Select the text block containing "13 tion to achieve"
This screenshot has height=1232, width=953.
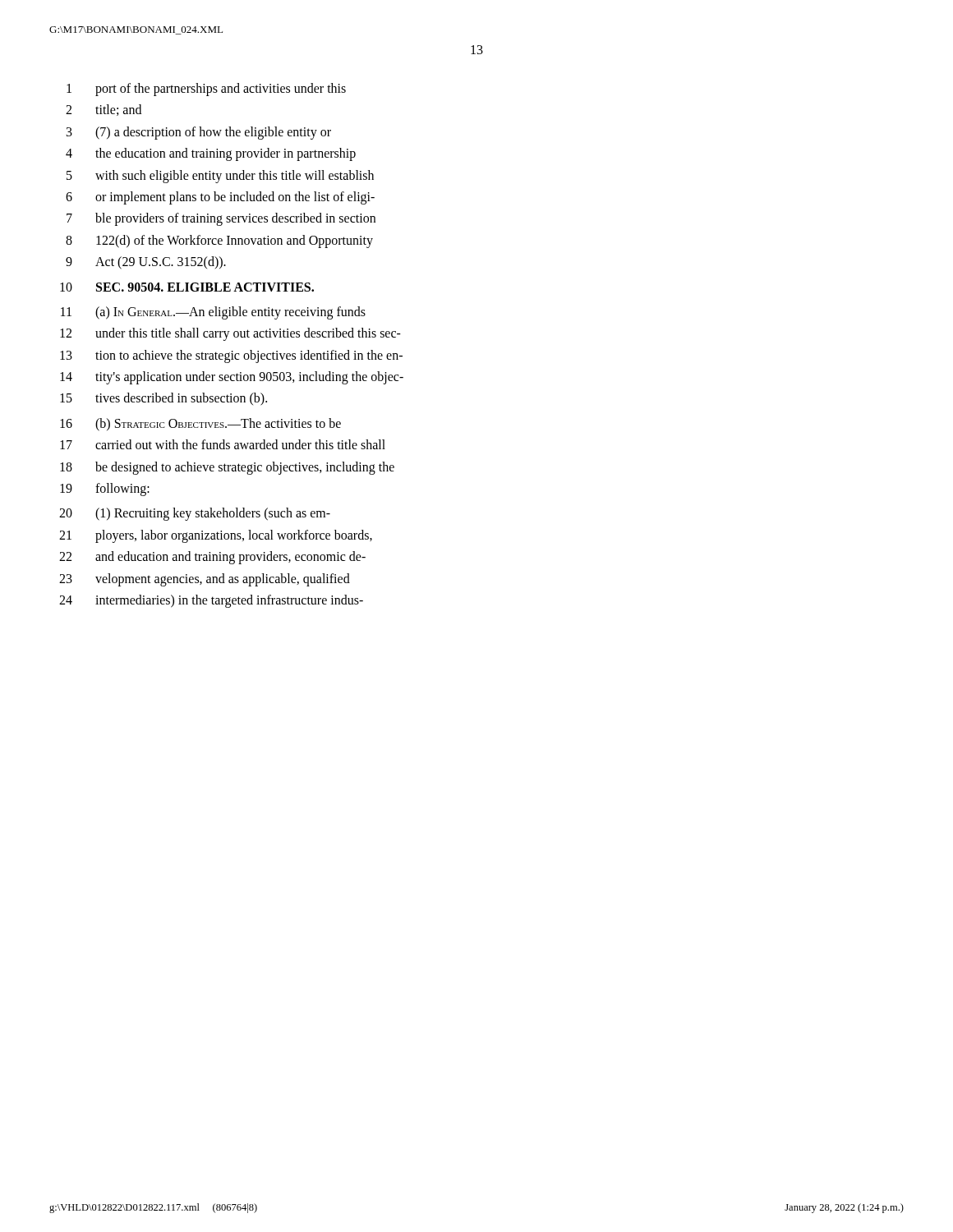[x=231, y=356]
